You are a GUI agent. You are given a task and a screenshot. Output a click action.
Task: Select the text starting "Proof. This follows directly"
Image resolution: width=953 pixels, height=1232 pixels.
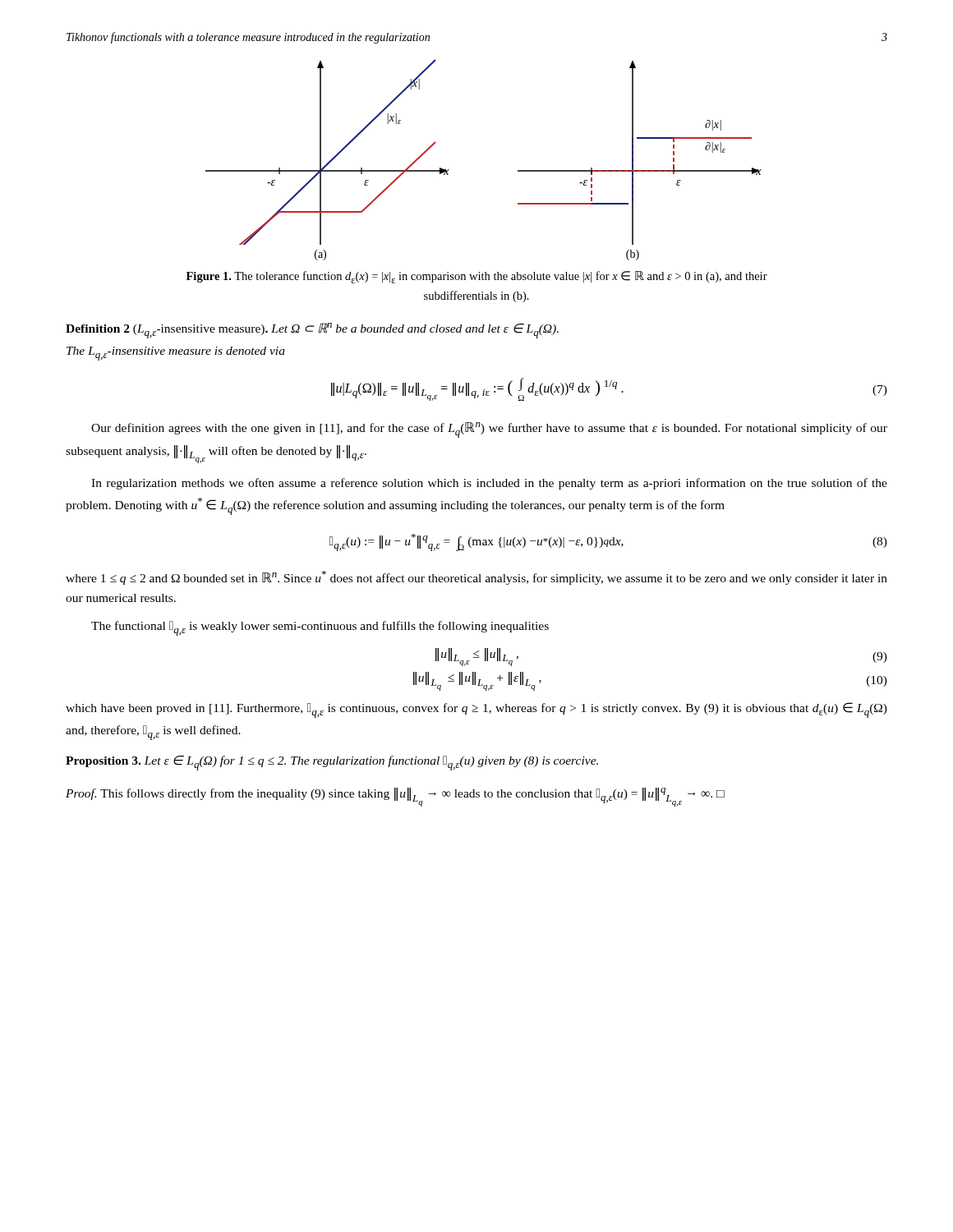(395, 795)
